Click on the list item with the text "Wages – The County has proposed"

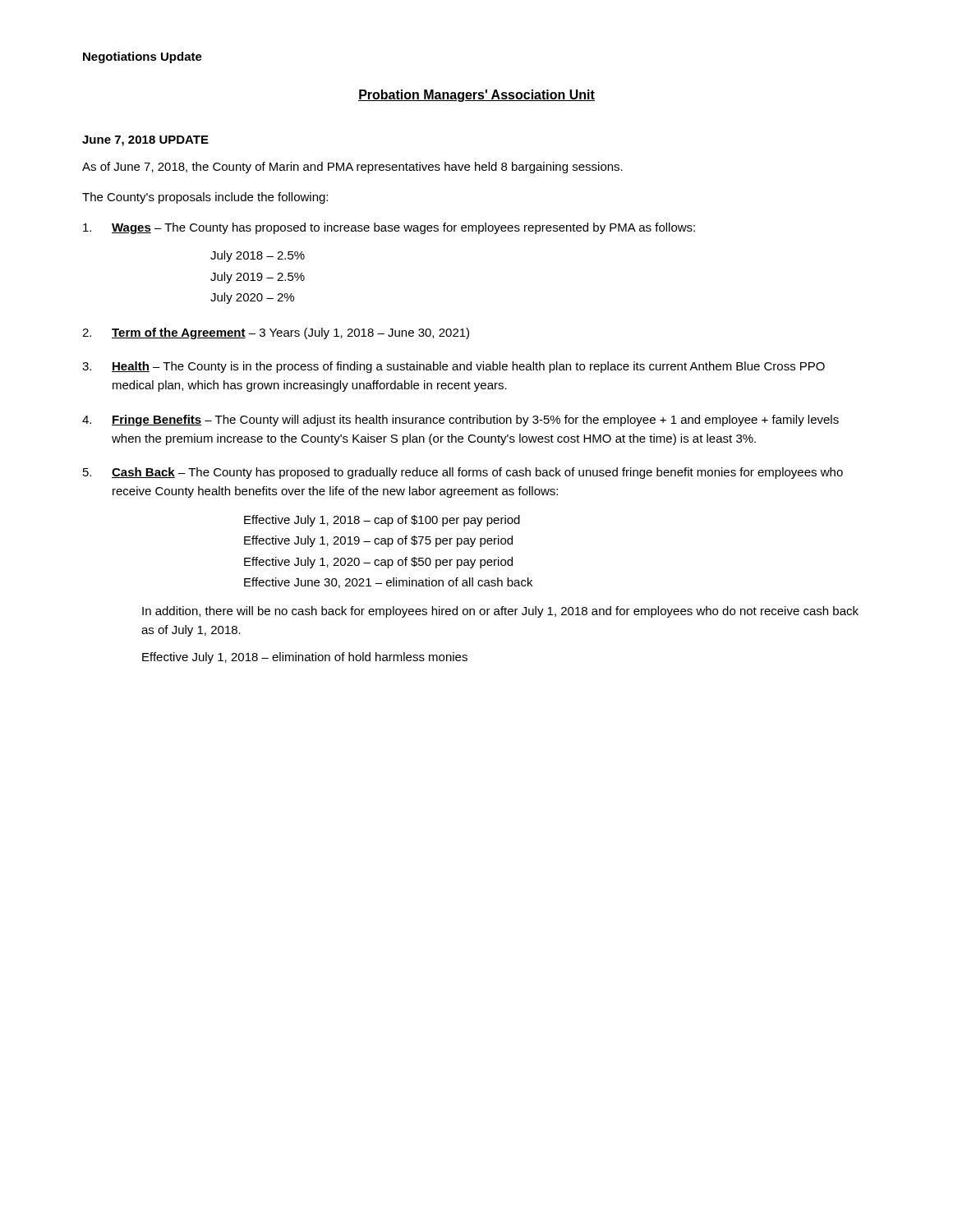point(389,228)
